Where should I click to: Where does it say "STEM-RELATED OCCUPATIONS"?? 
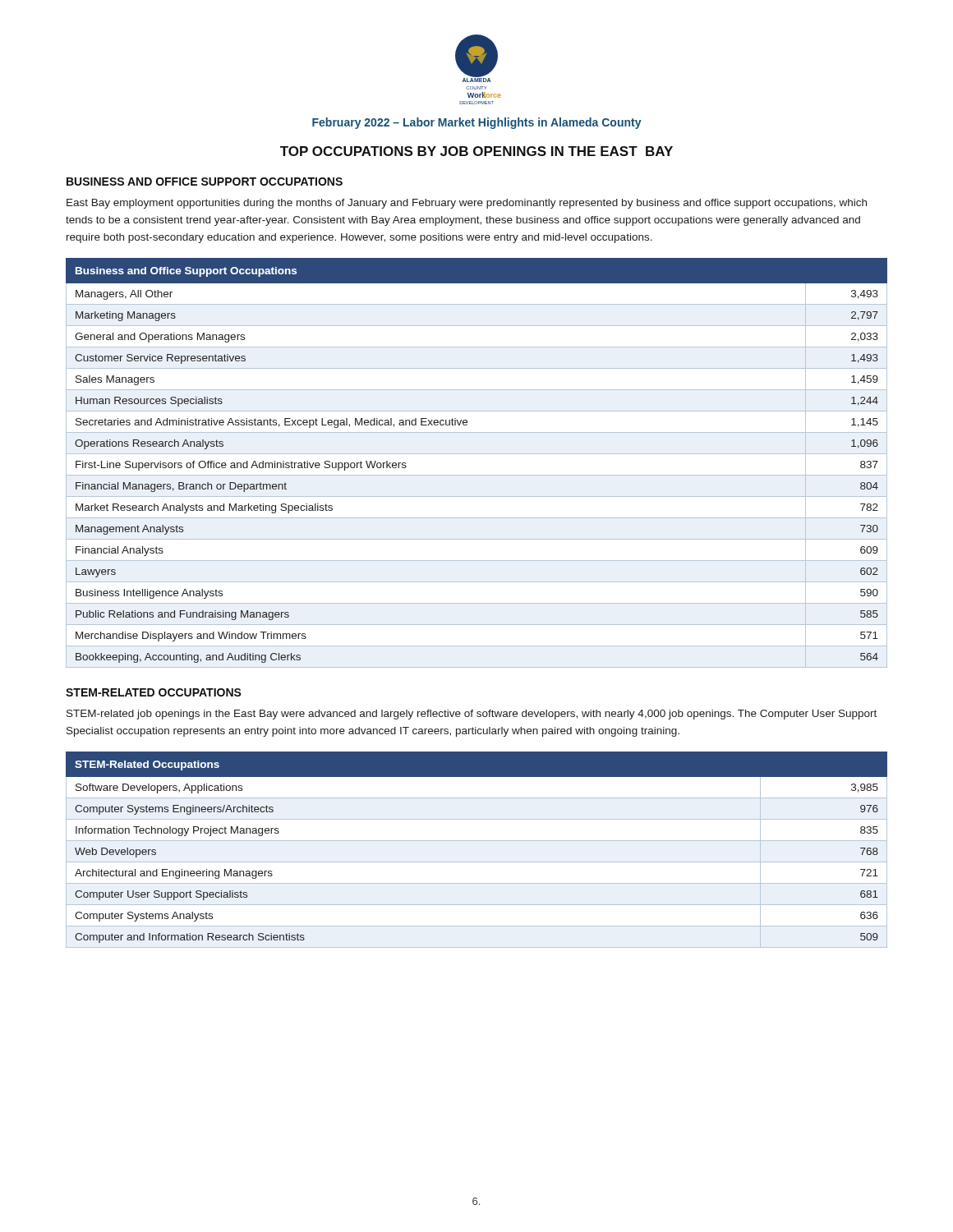(154, 692)
